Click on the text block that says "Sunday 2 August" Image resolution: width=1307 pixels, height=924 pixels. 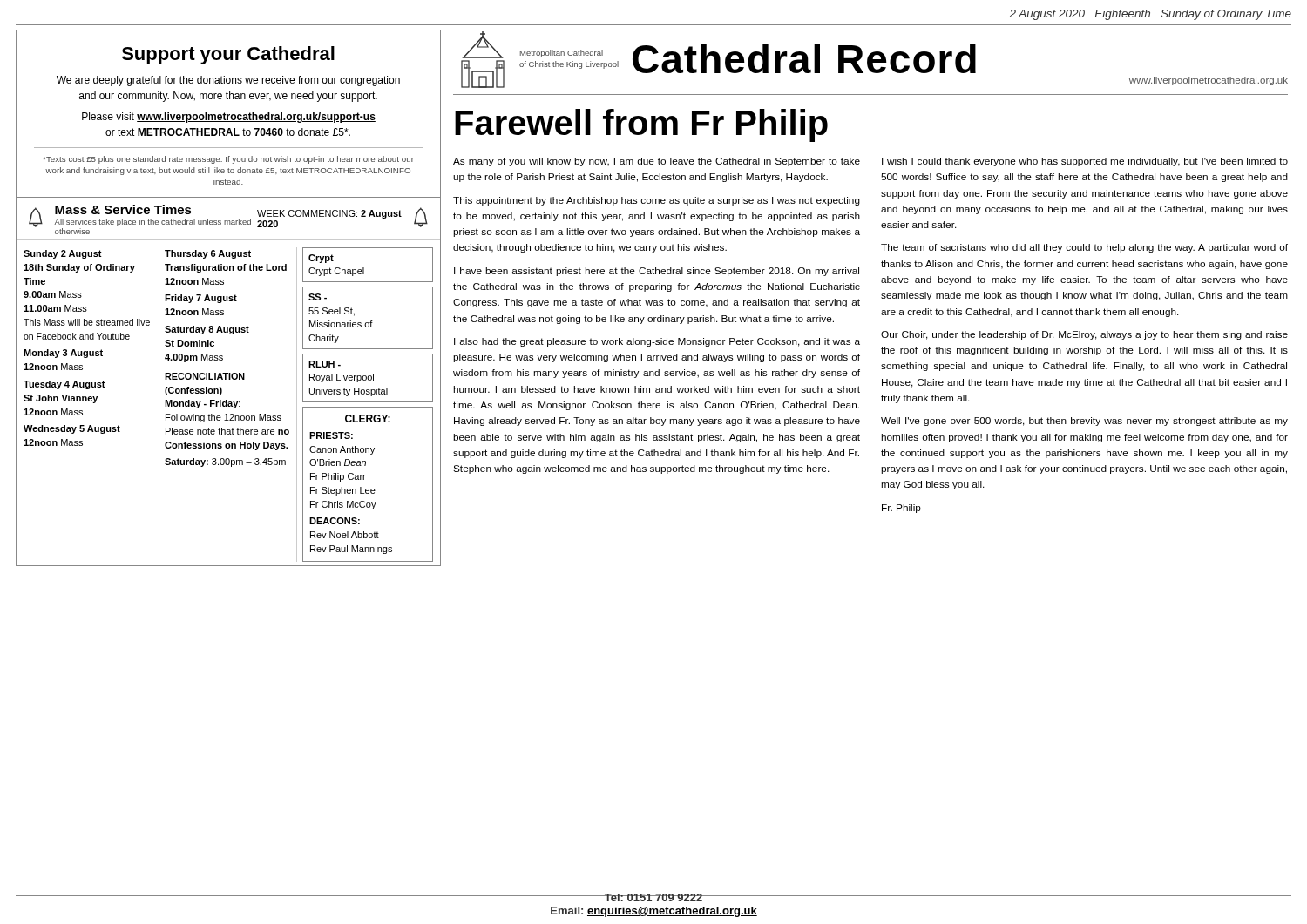pyautogui.click(x=88, y=349)
